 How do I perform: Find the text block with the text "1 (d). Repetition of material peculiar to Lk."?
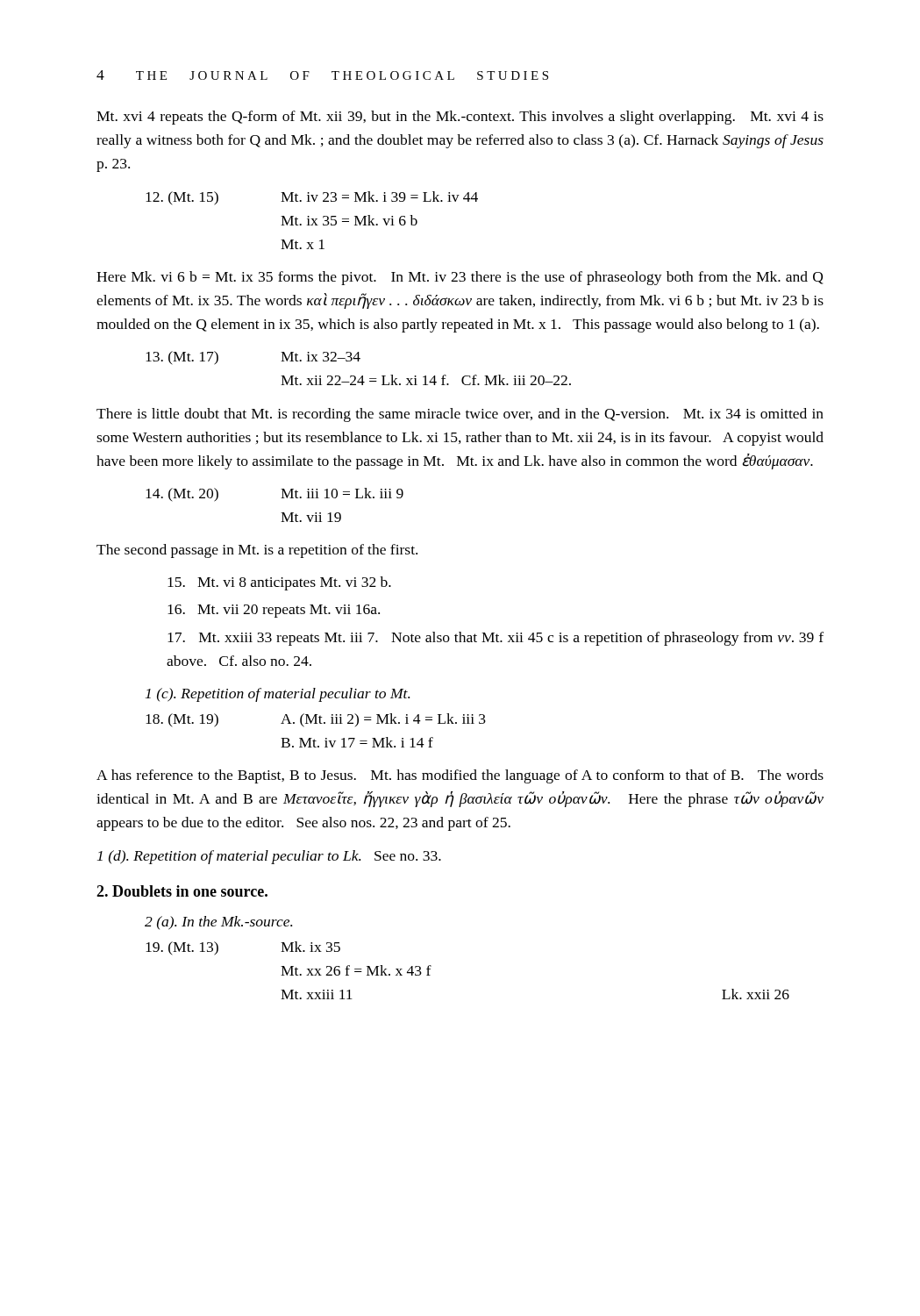269,857
